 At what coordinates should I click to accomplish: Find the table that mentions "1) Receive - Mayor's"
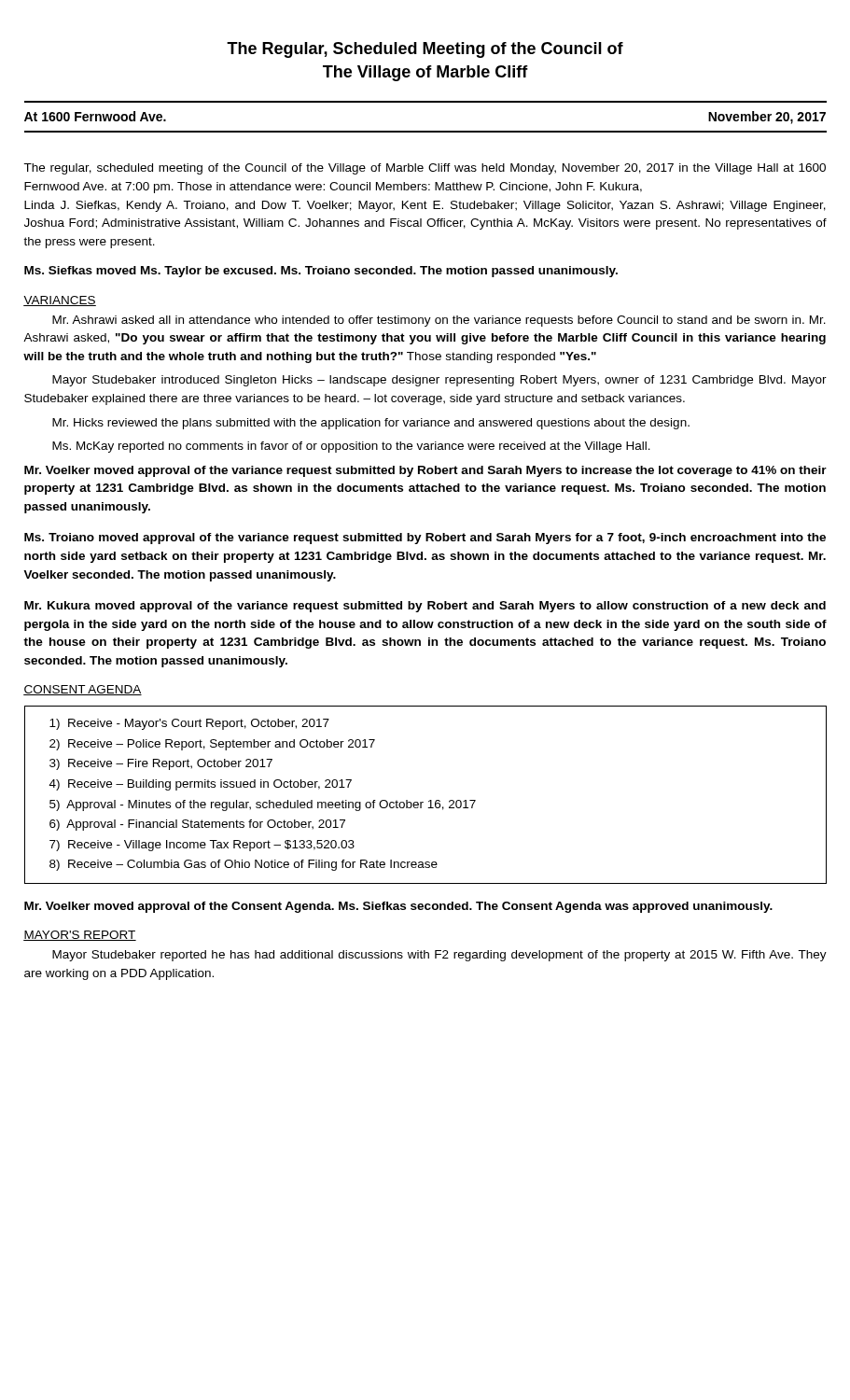pyautogui.click(x=425, y=795)
